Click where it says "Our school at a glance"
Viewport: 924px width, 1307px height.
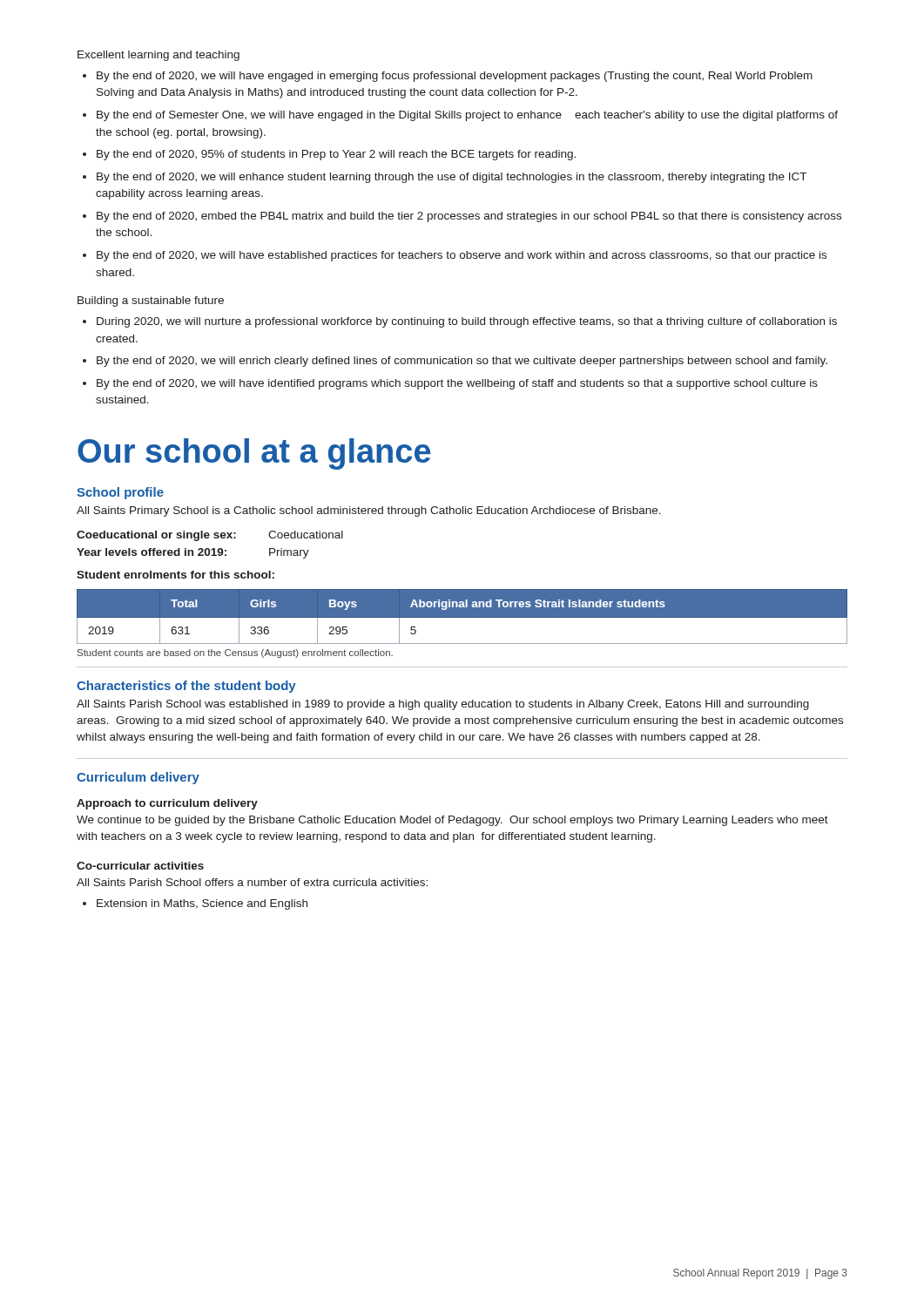point(254,451)
